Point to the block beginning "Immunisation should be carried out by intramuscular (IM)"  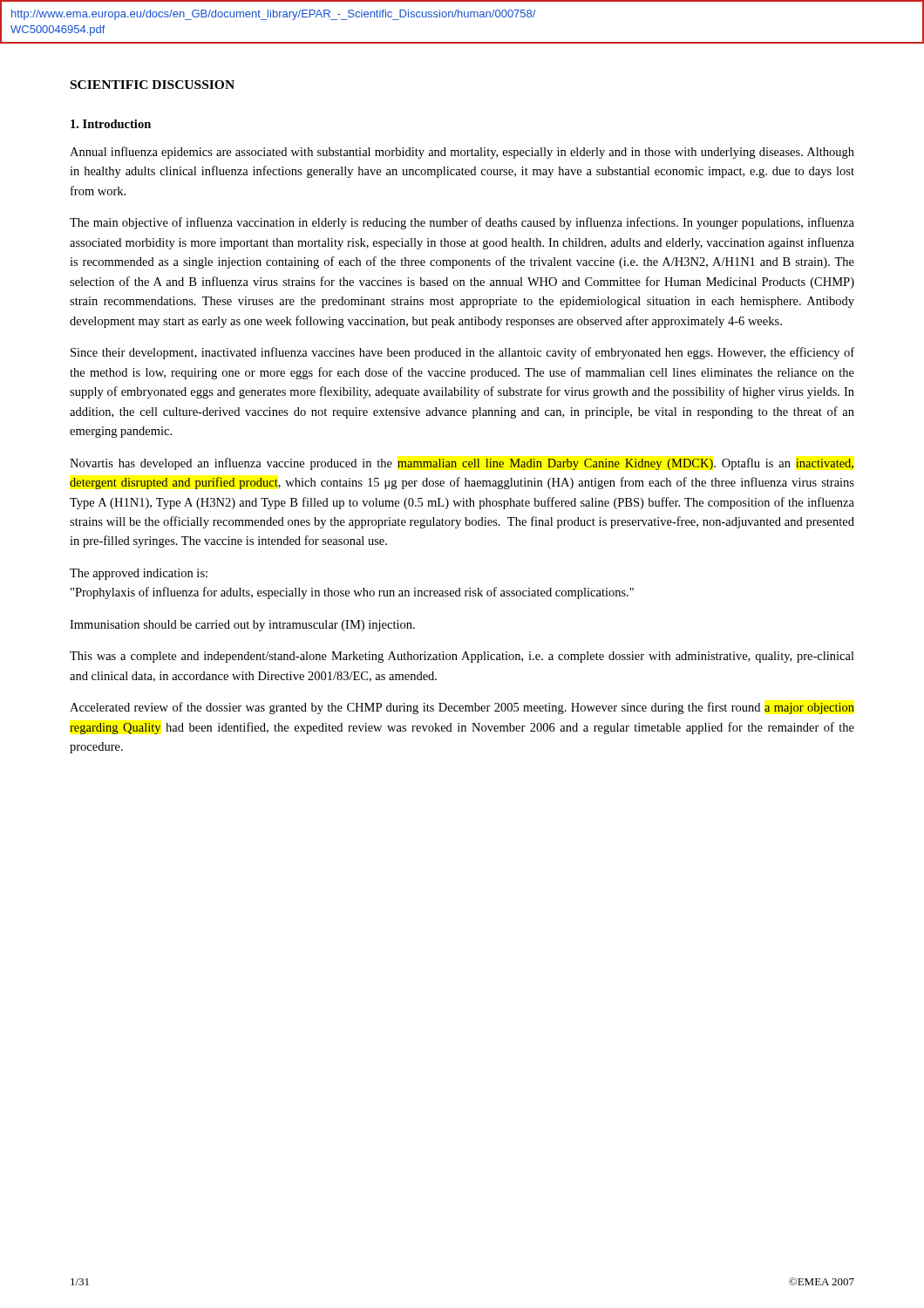243,624
